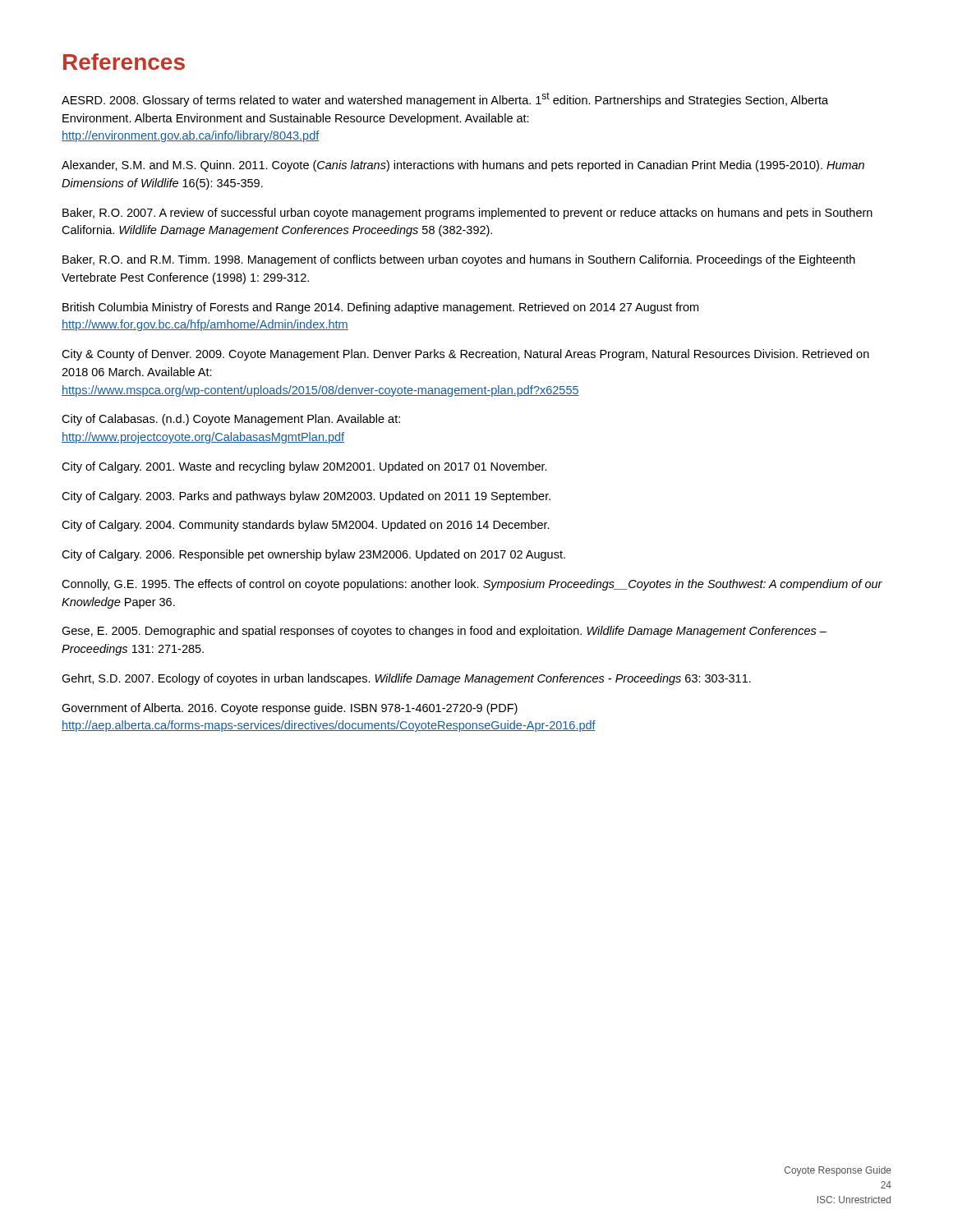This screenshot has height=1232, width=953.
Task: Select the list item with the text "City of Calabasas. (n.d.) Coyote"
Action: [231, 428]
